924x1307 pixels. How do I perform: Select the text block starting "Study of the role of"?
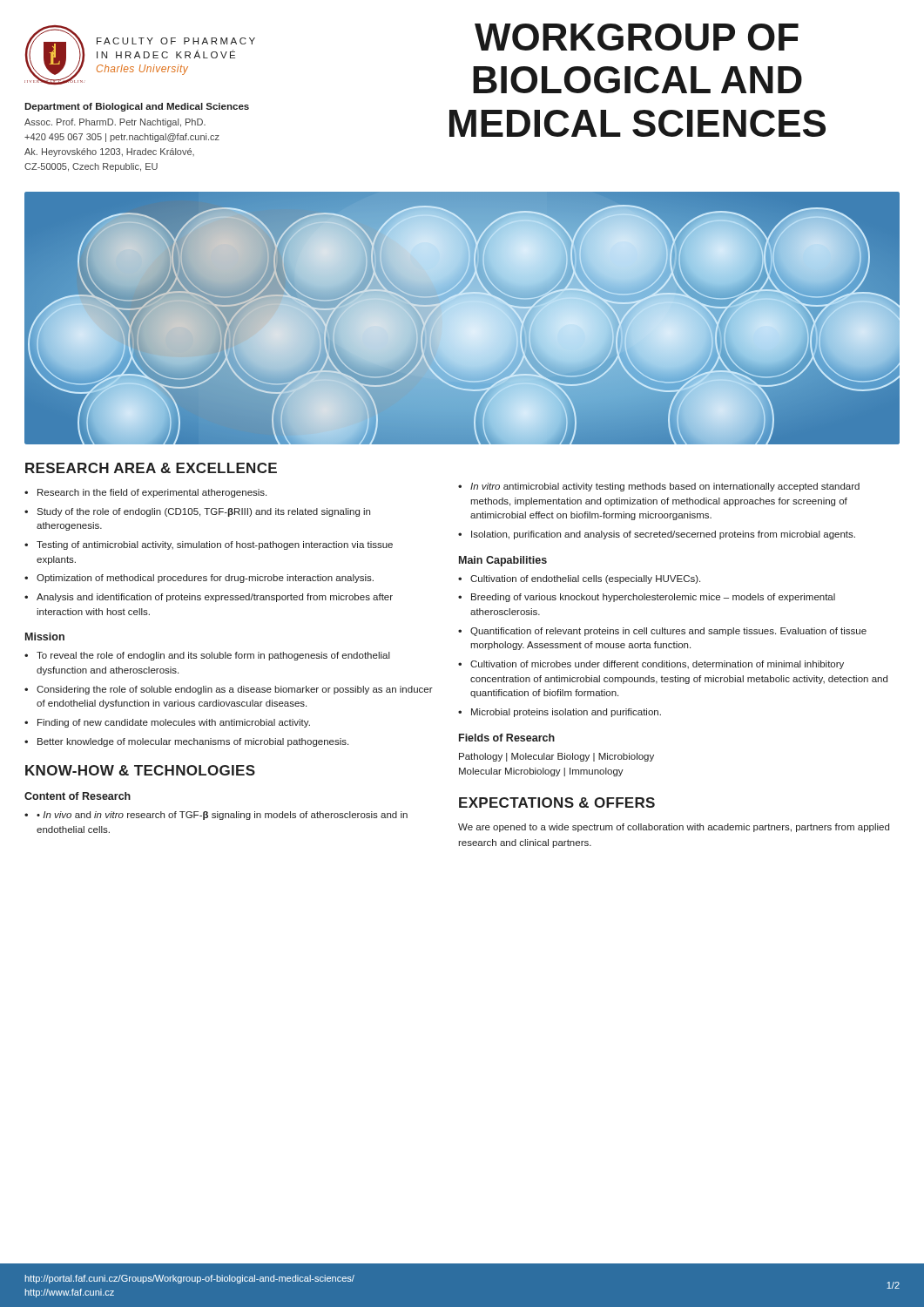point(204,518)
